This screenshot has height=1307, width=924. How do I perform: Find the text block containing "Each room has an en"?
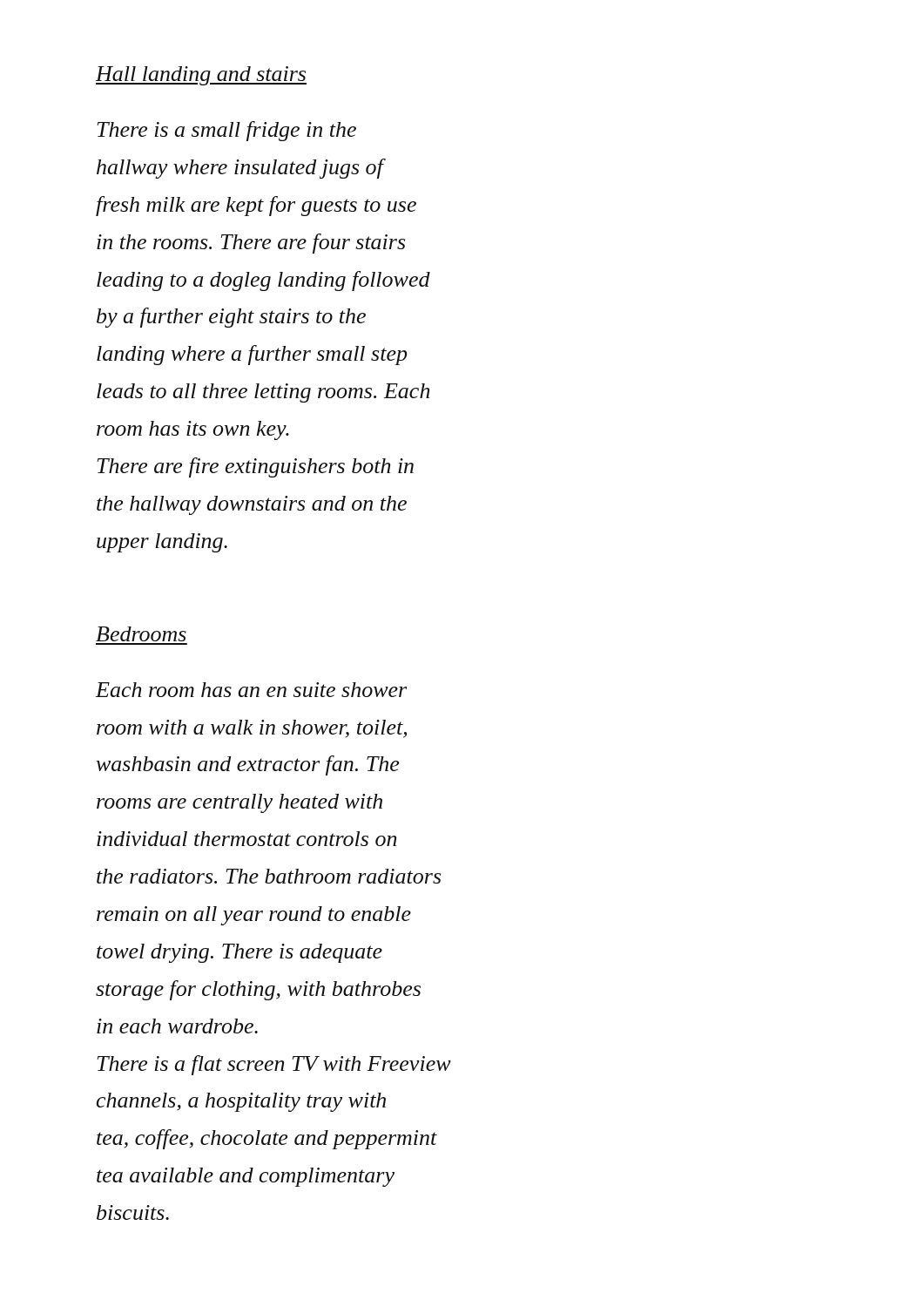click(x=251, y=690)
